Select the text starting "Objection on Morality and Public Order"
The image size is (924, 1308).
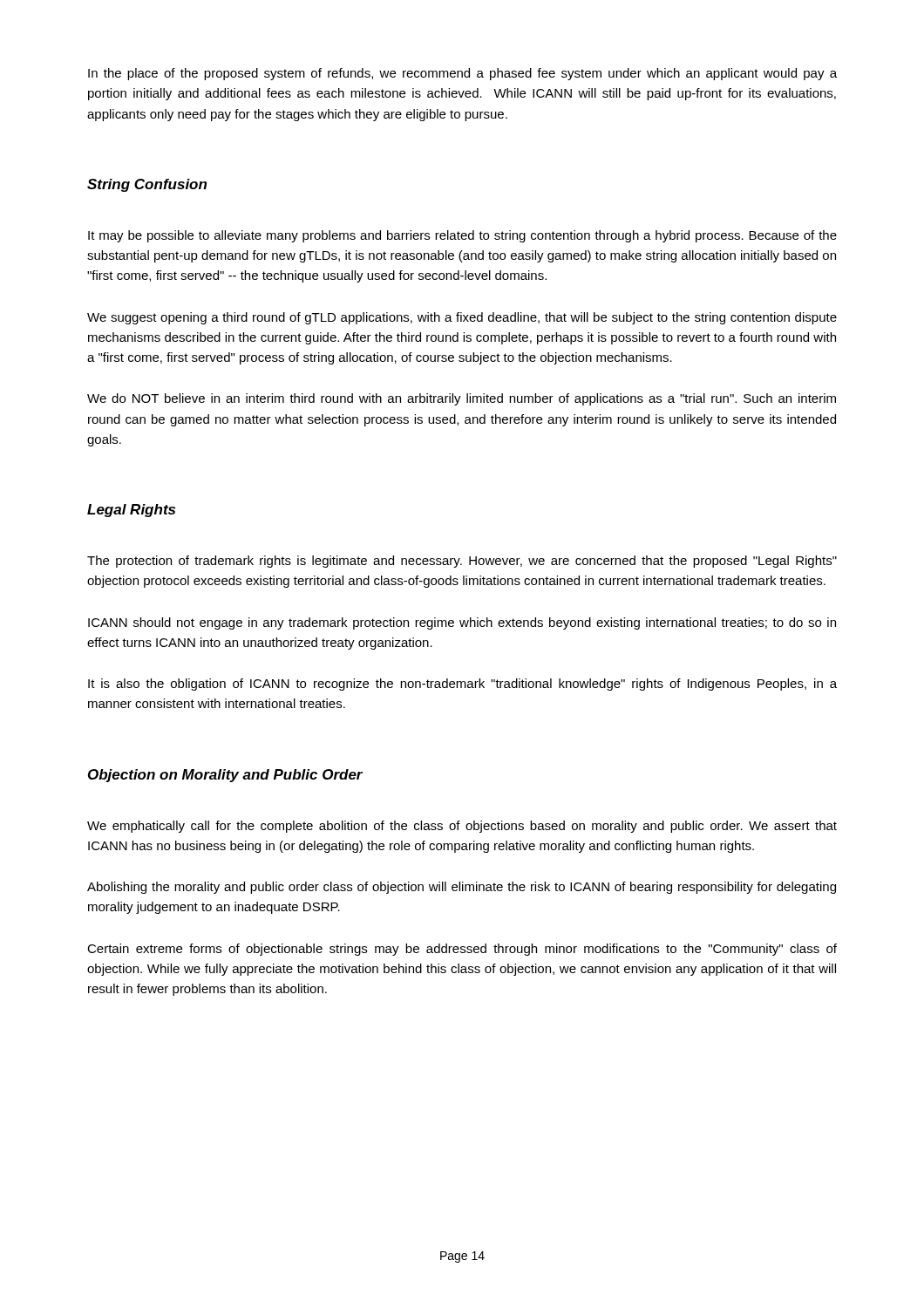225,774
